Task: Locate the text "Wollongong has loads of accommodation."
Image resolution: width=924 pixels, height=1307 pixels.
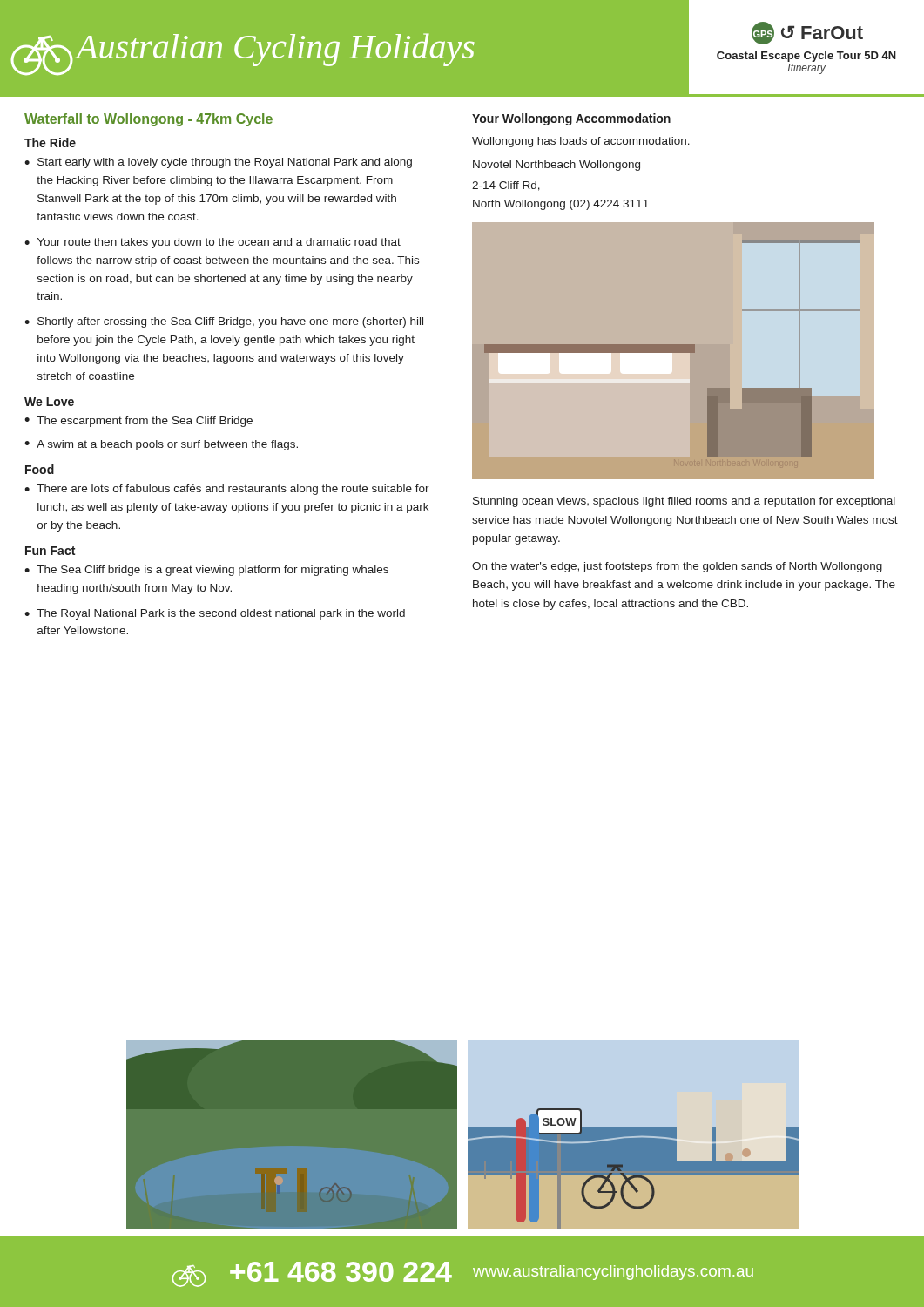Action: (581, 141)
